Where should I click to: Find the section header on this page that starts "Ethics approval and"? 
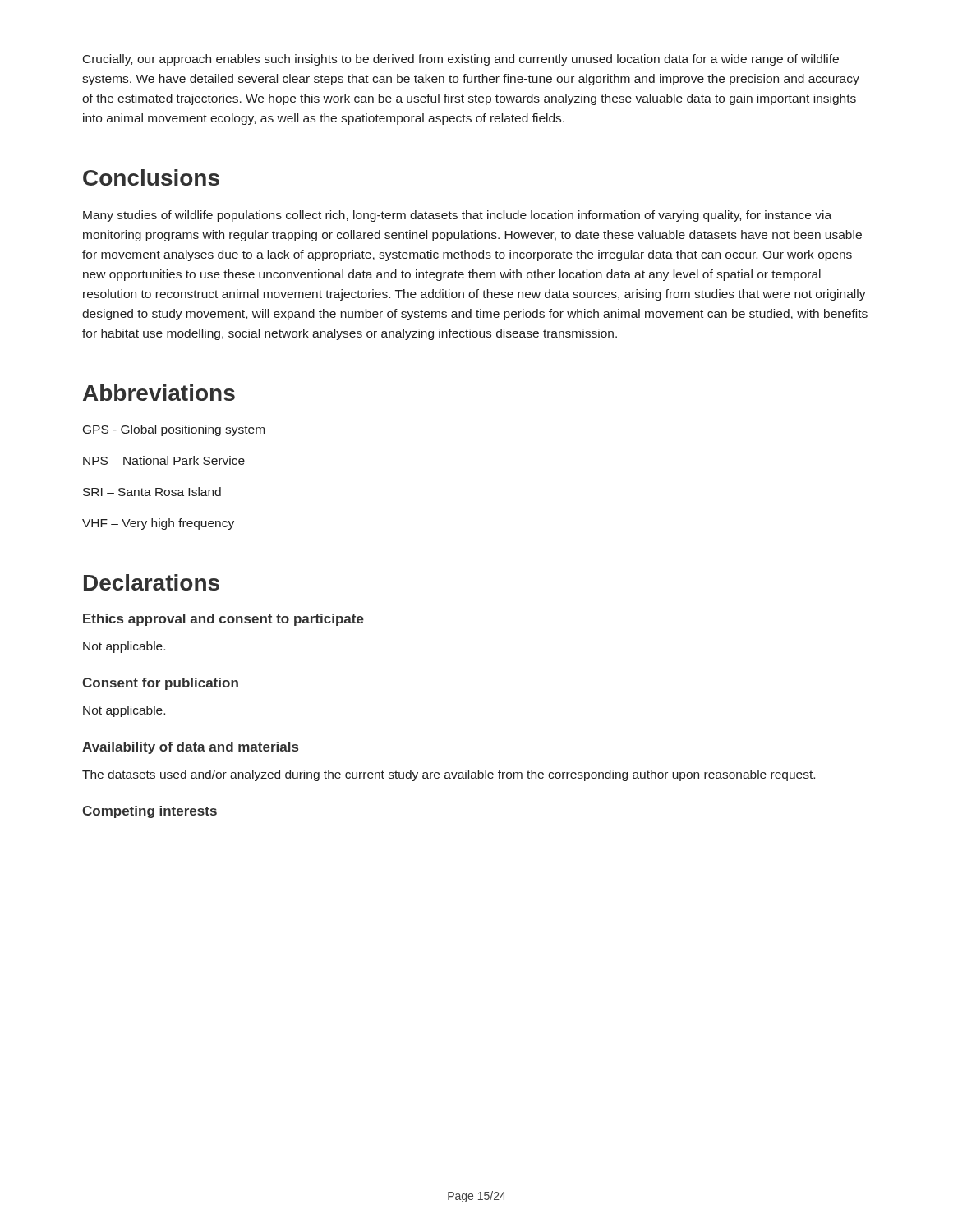[x=223, y=619]
